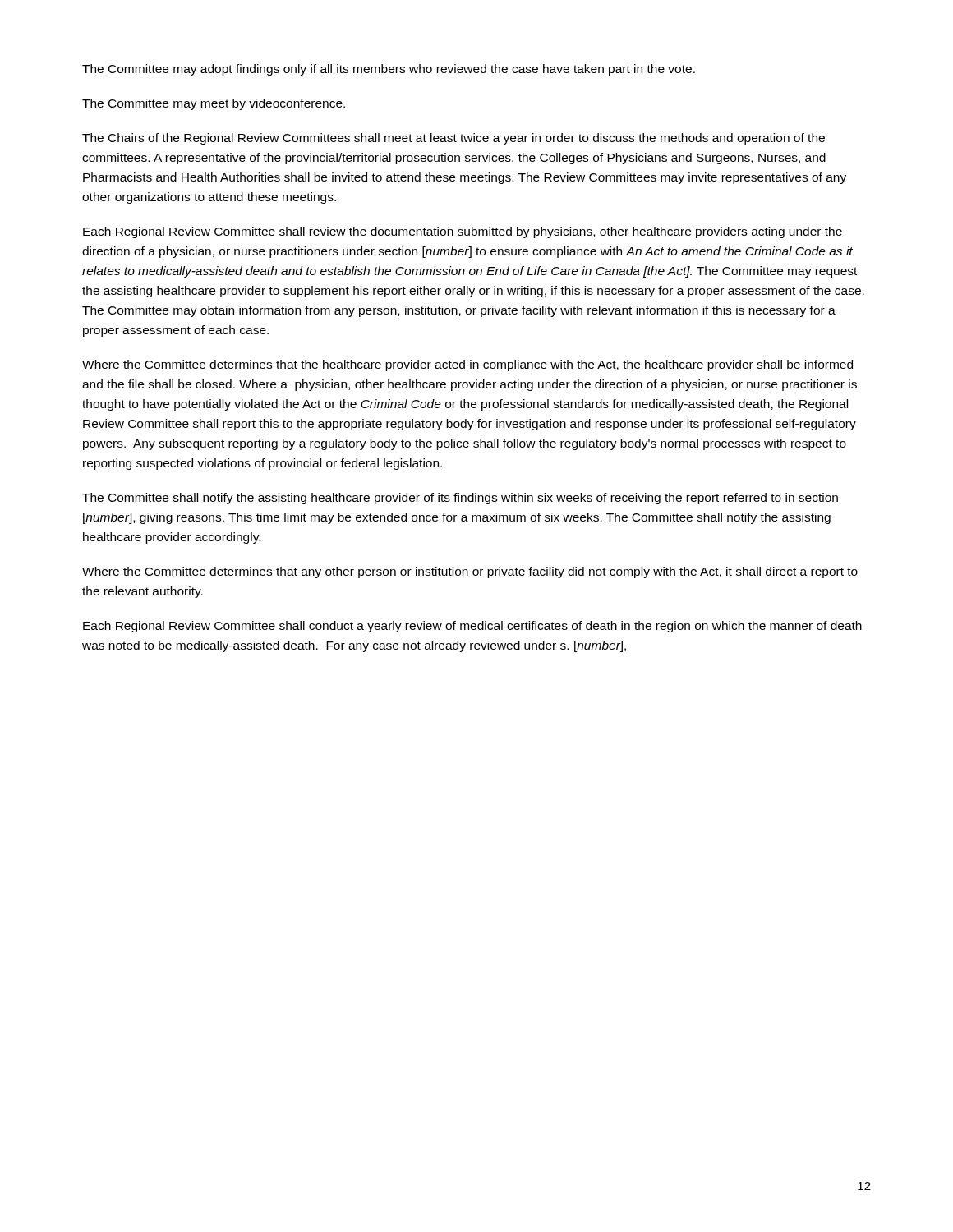Where is the passage that starts "The Chairs of"?

464,167
